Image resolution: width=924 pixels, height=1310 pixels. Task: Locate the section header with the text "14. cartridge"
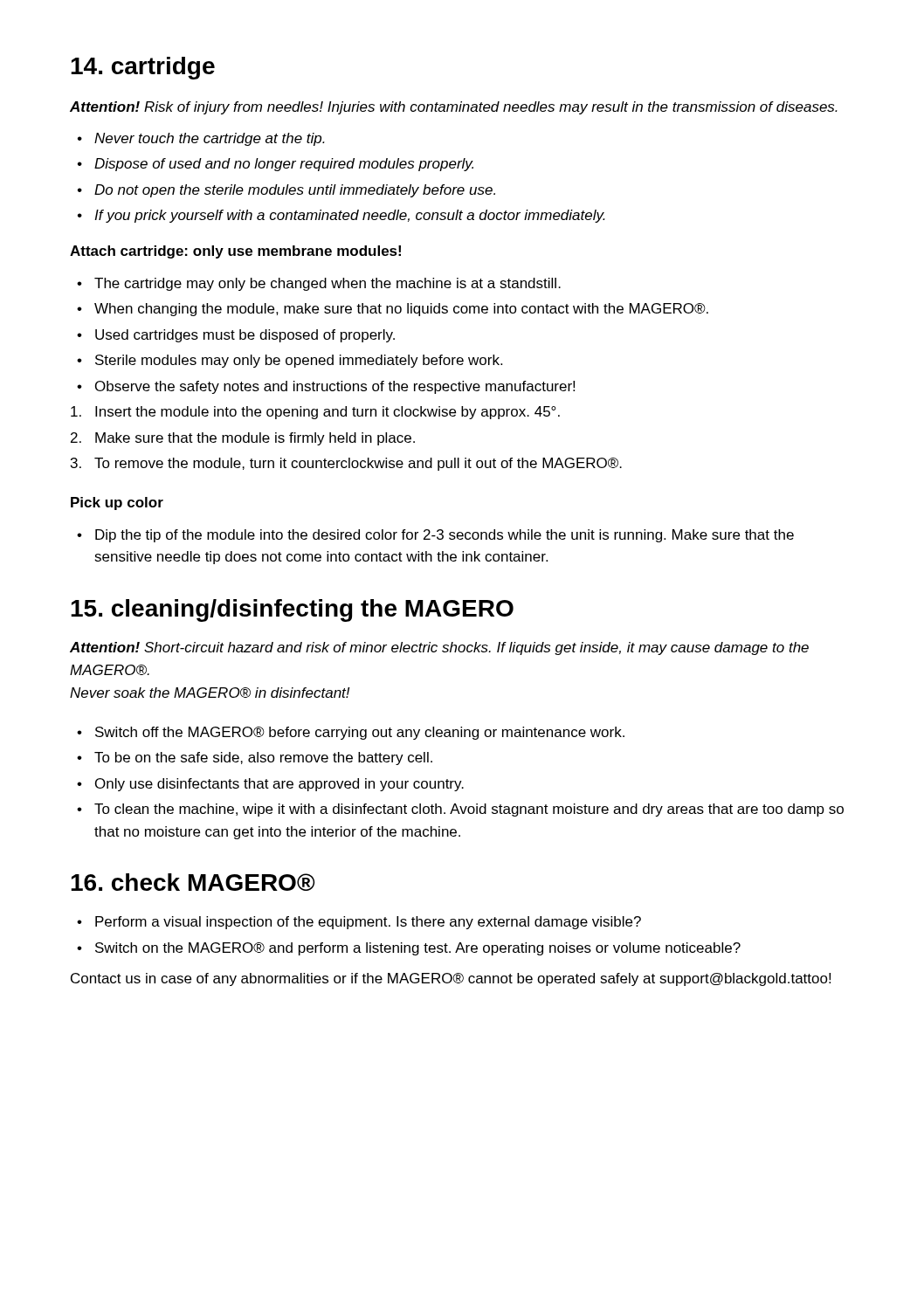pyautogui.click(x=143, y=66)
